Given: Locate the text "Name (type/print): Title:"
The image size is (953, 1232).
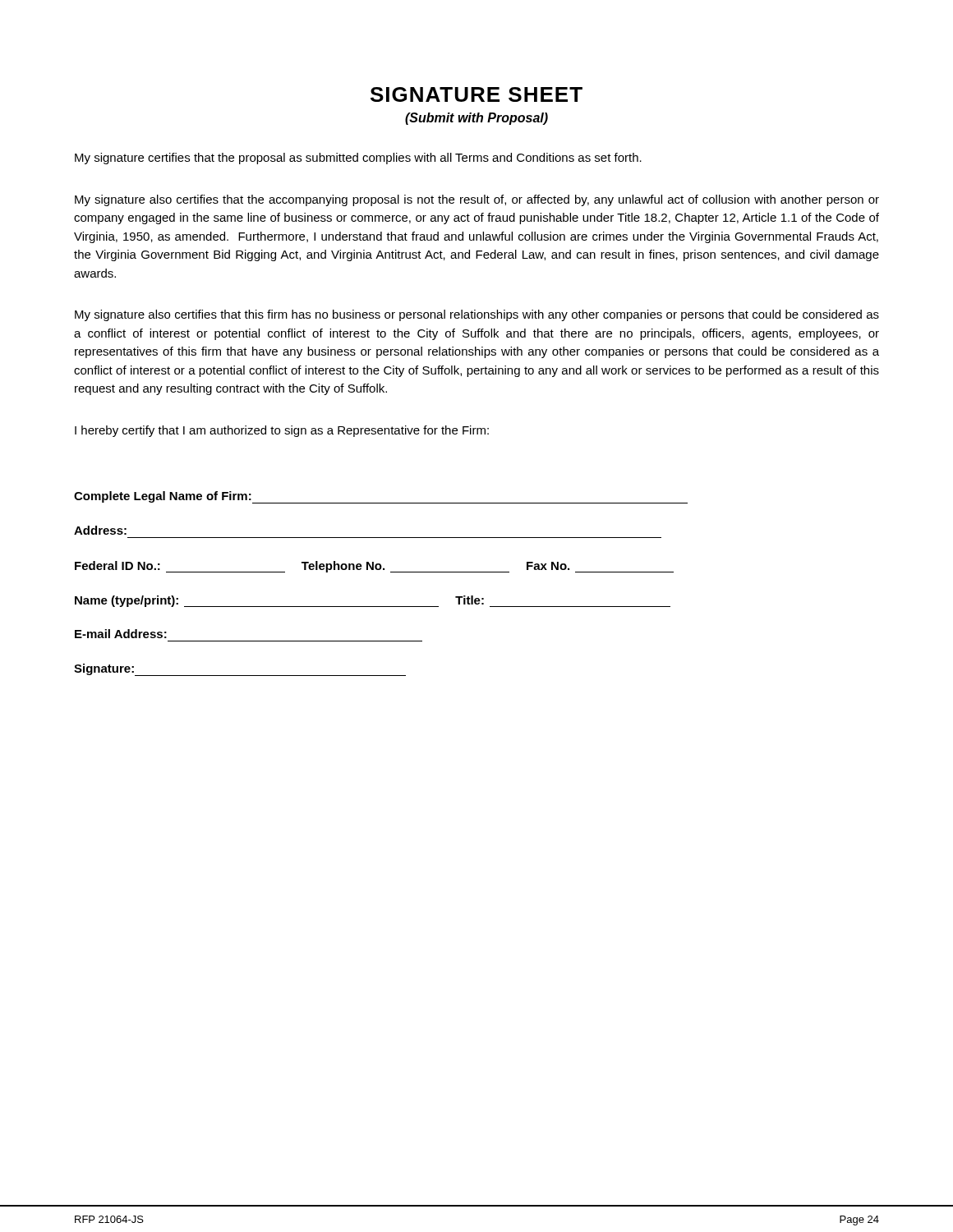Looking at the screenshot, I should [372, 600].
